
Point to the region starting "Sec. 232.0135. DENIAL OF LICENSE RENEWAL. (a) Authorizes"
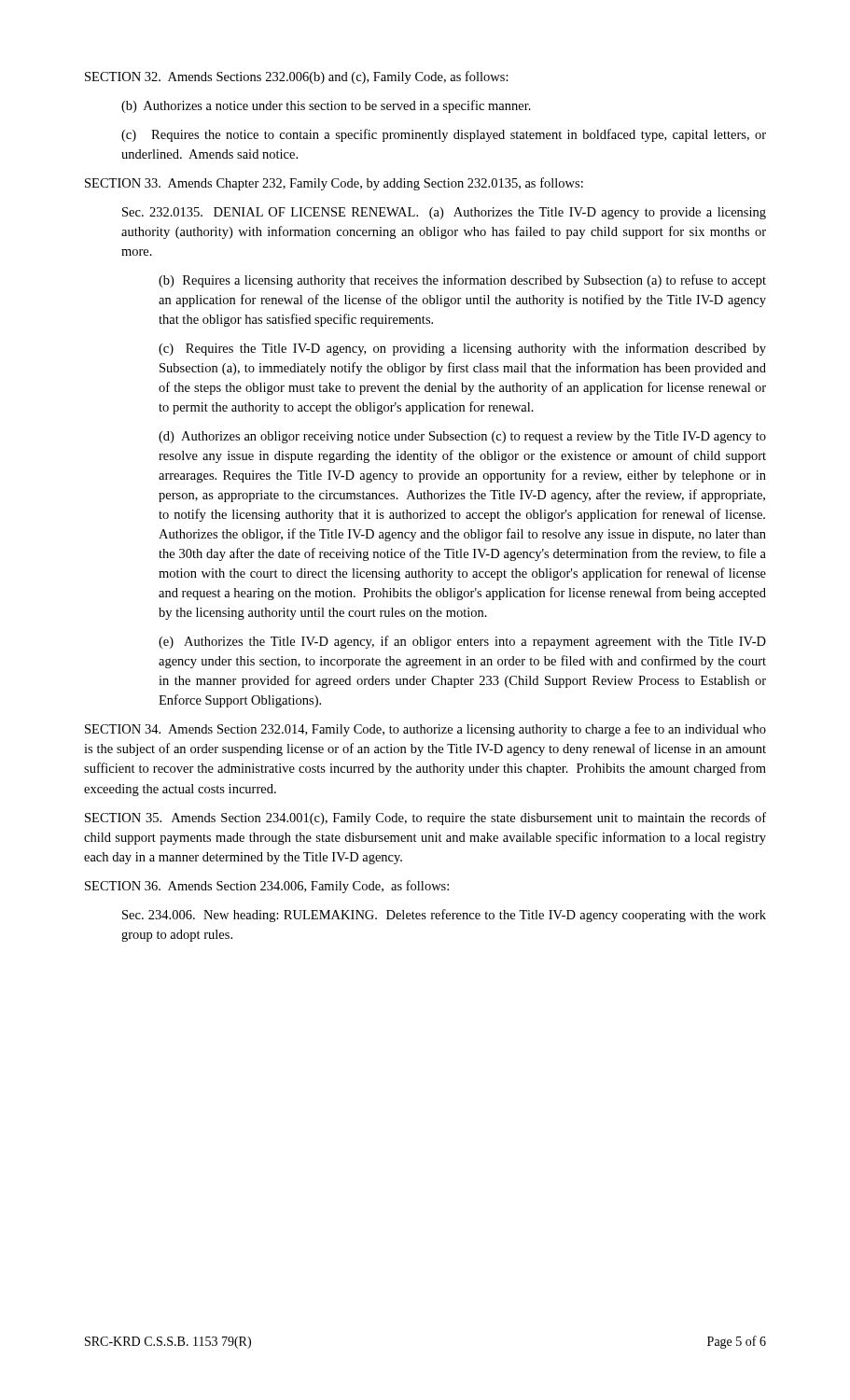[x=444, y=232]
